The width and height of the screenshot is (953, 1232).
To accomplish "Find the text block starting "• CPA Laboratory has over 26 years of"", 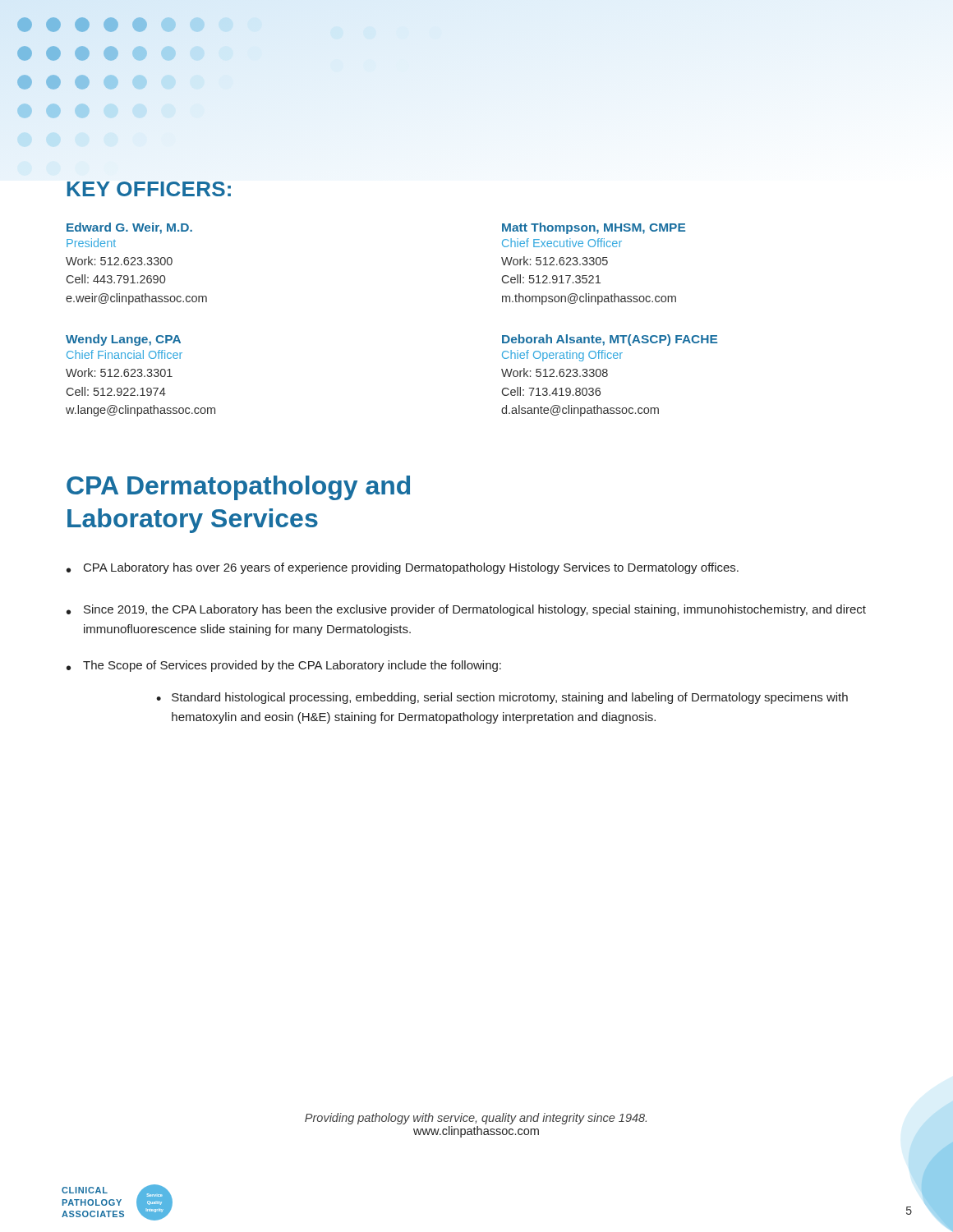I will [x=403, y=570].
